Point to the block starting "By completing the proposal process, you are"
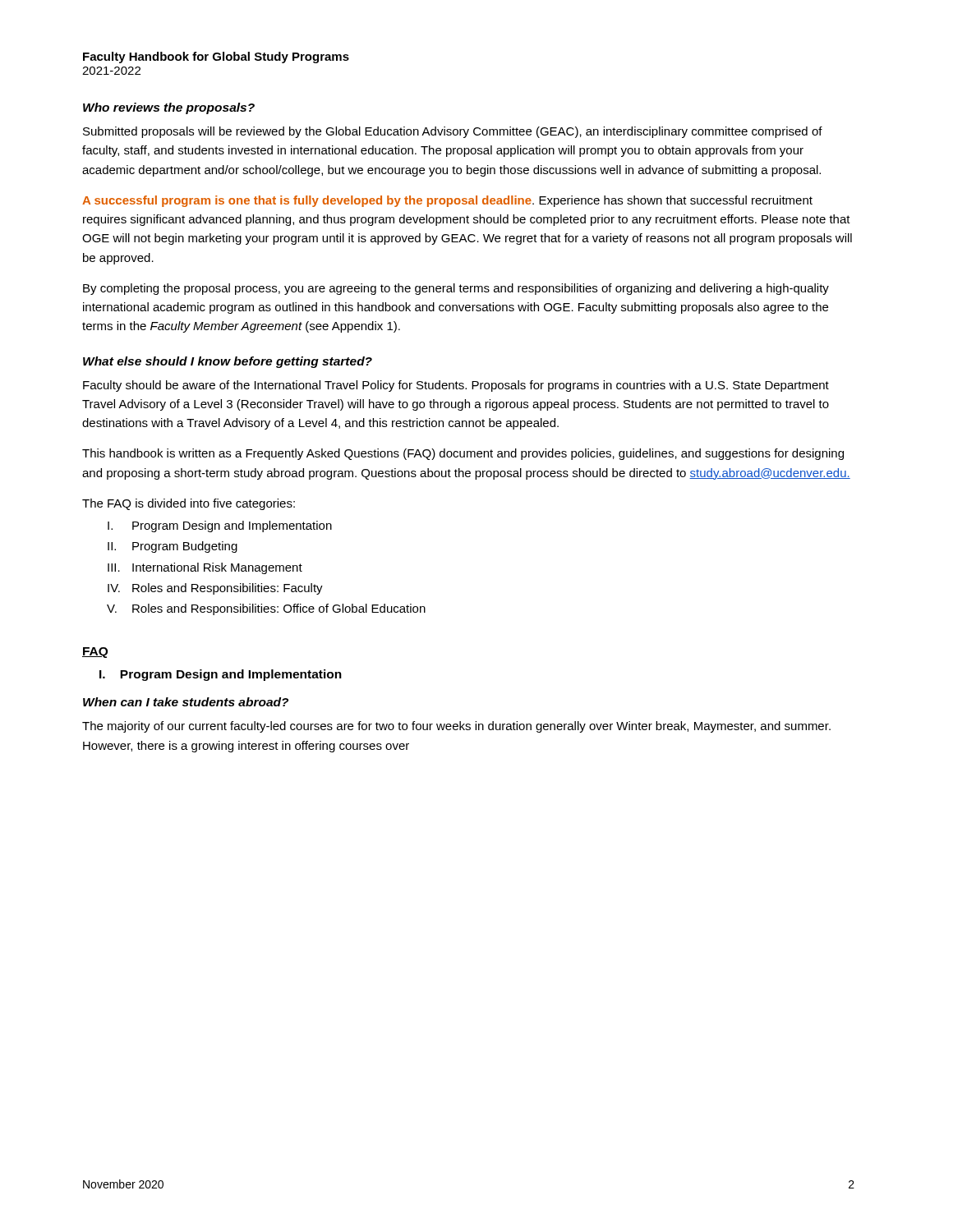Image resolution: width=953 pixels, height=1232 pixels. click(x=455, y=307)
